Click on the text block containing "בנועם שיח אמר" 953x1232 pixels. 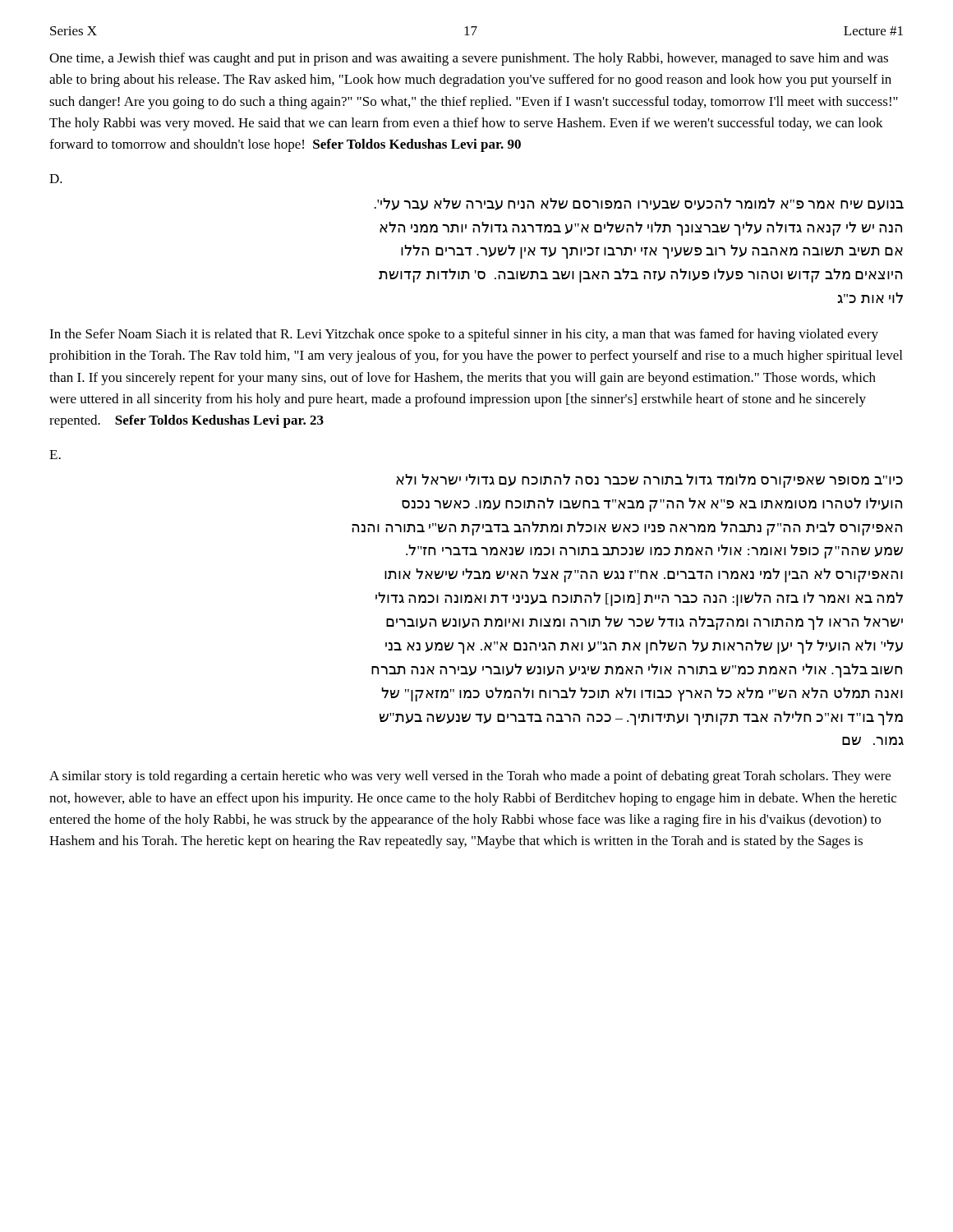639,251
